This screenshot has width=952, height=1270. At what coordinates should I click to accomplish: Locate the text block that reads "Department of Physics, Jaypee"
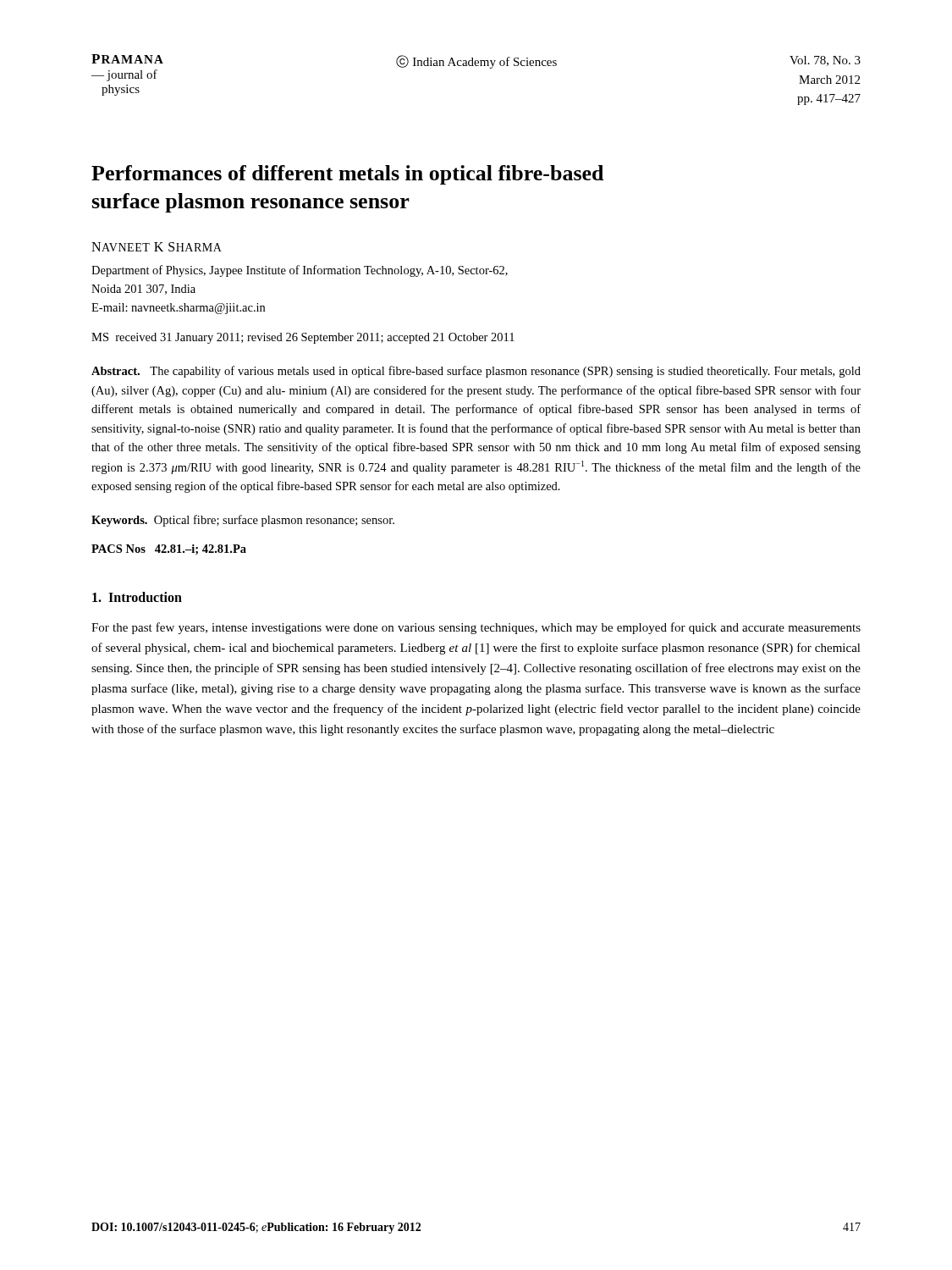[300, 271]
